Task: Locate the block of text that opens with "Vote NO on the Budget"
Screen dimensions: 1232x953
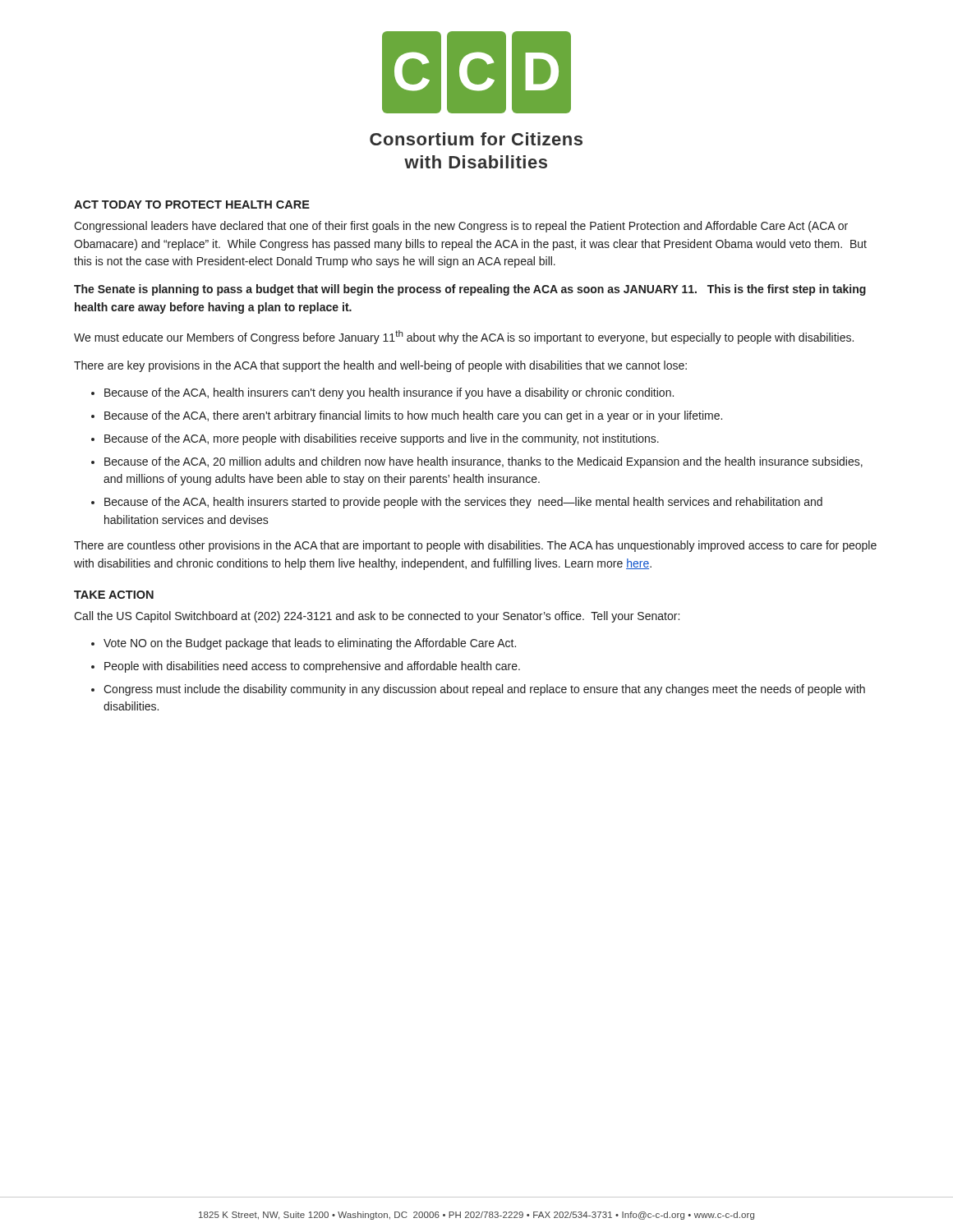Action: point(310,643)
